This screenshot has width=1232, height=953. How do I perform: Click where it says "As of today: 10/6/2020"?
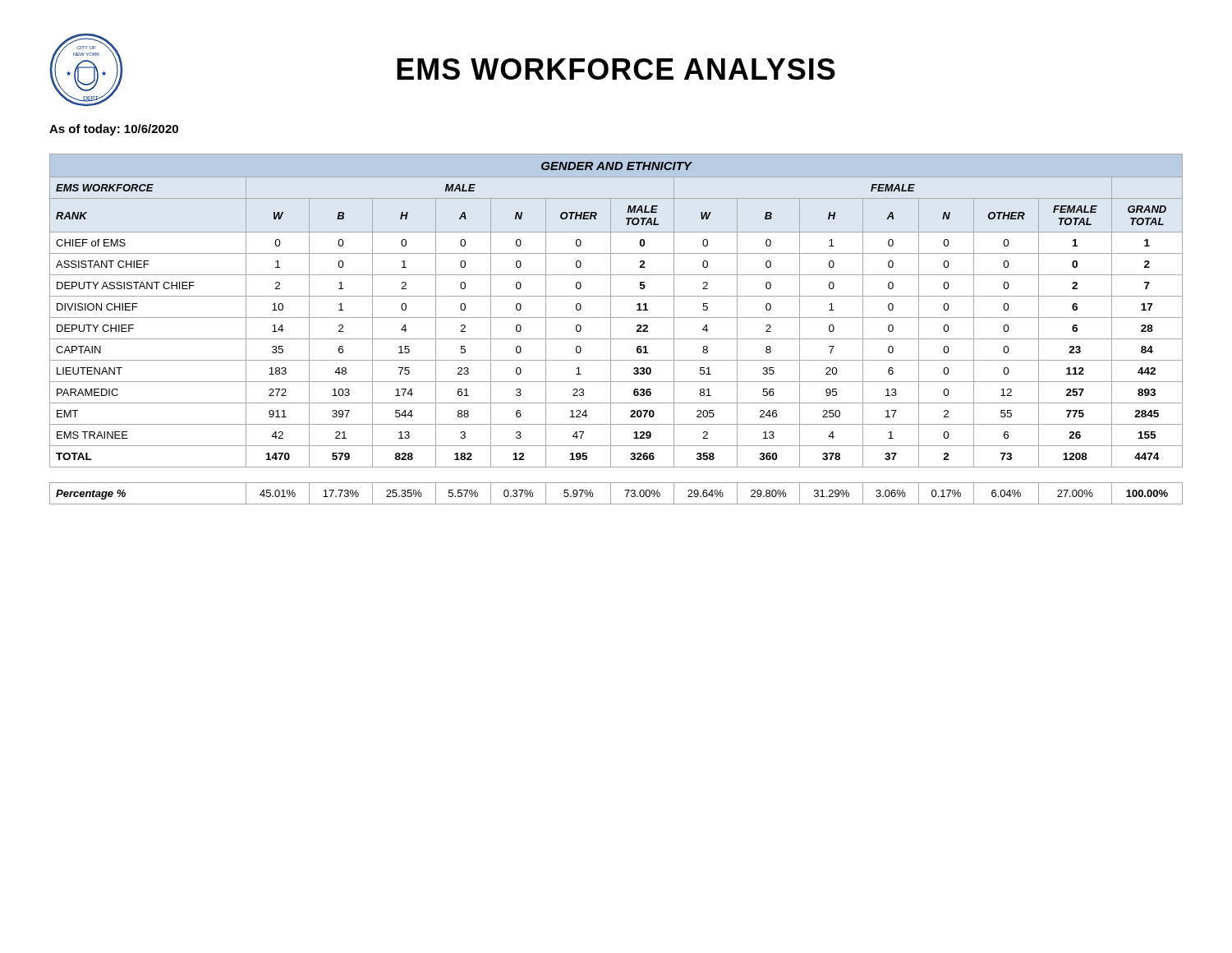[114, 129]
